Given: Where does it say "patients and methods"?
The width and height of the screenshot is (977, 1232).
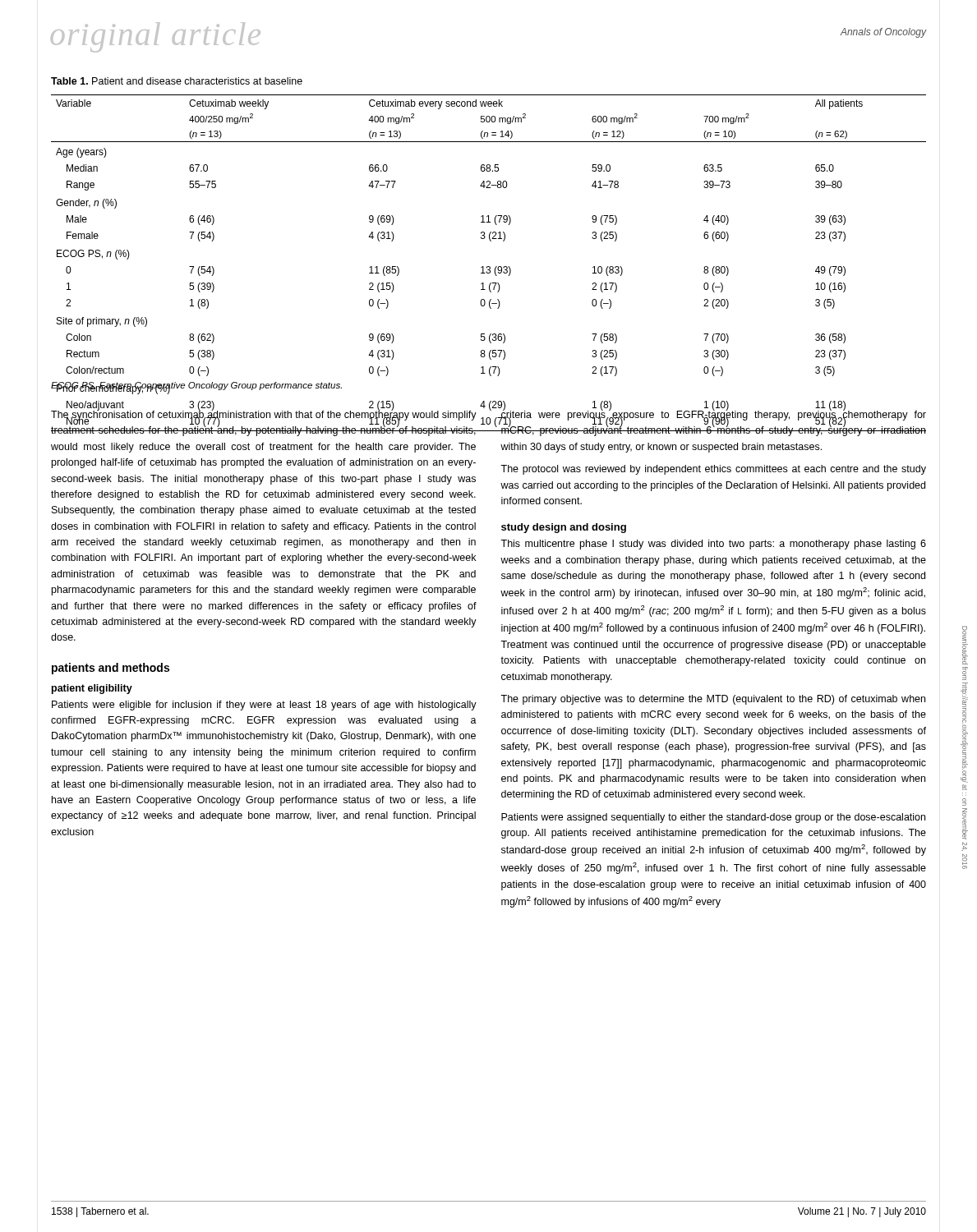Looking at the screenshot, I should 110,667.
